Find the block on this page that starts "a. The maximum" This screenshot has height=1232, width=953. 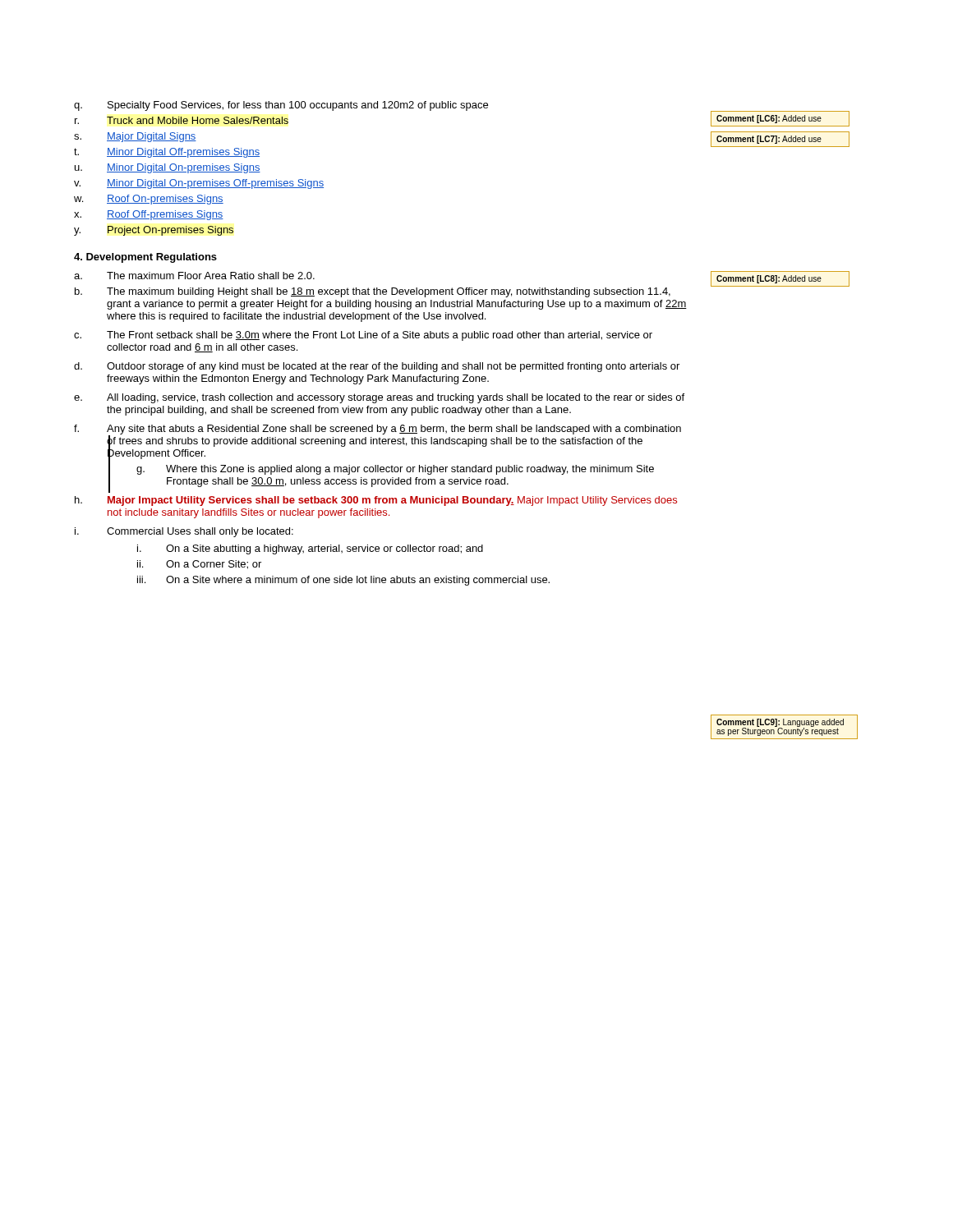coord(194,276)
